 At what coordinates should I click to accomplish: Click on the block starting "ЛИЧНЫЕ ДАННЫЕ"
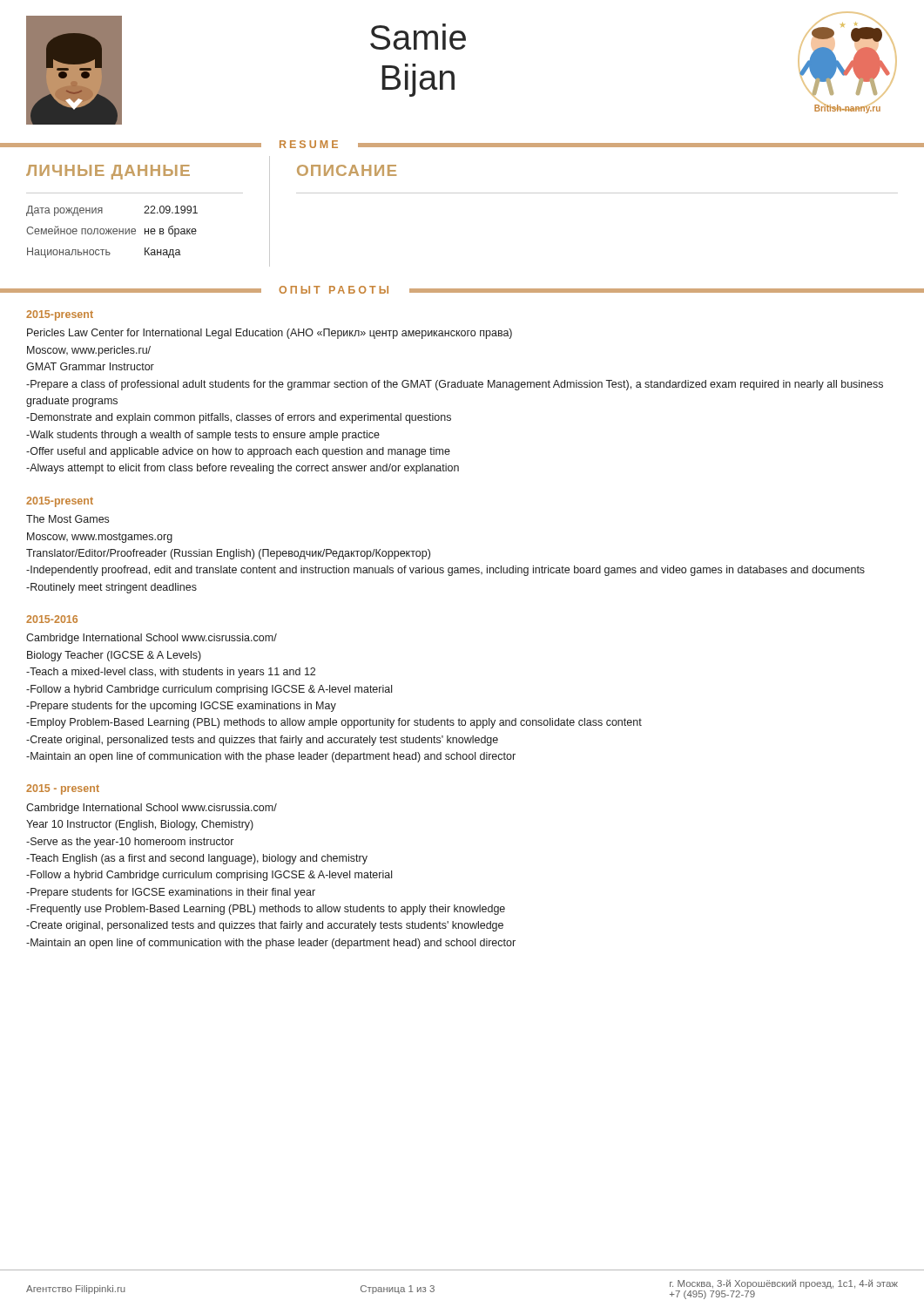[109, 170]
